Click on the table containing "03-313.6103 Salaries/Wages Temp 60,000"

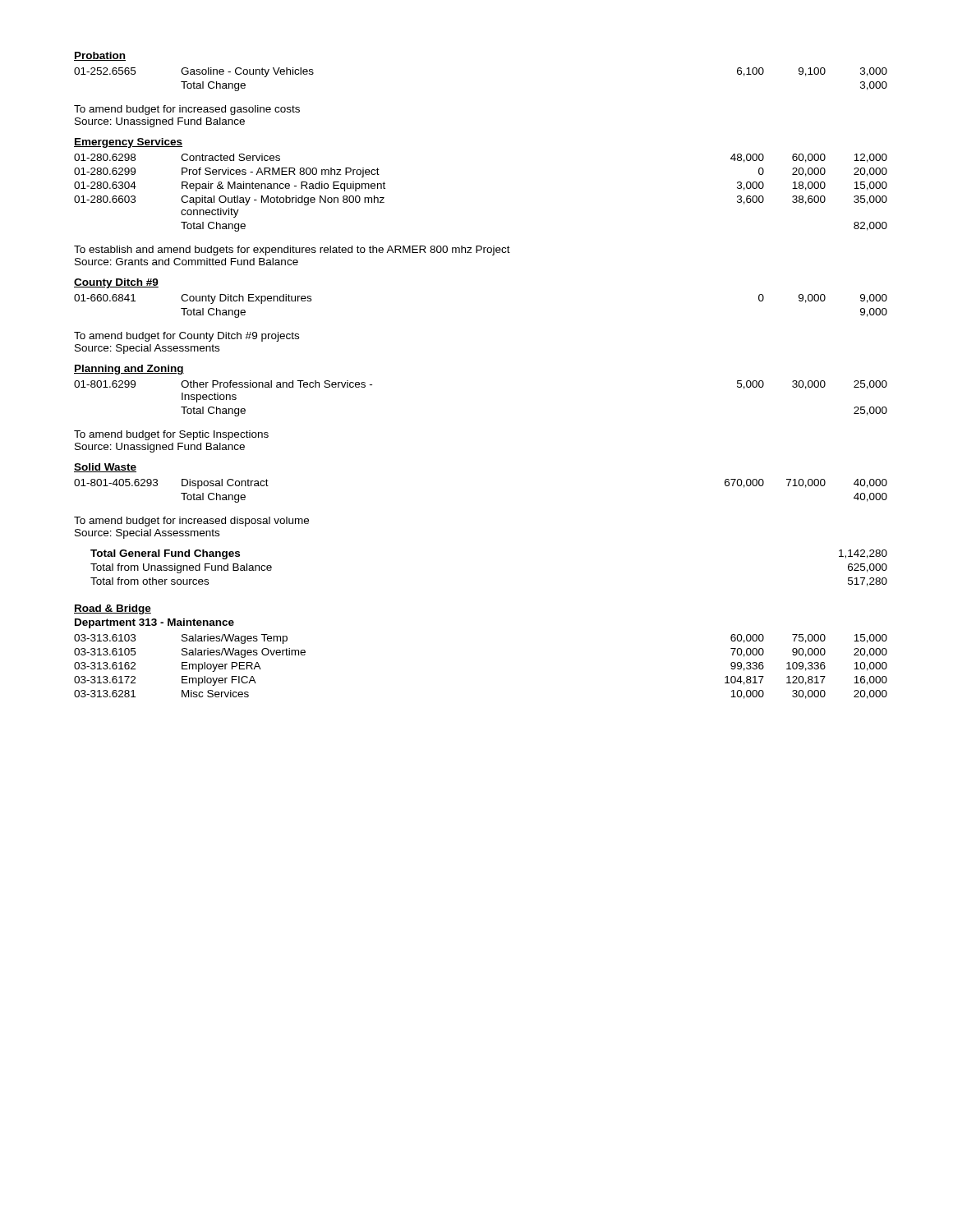[x=481, y=666]
